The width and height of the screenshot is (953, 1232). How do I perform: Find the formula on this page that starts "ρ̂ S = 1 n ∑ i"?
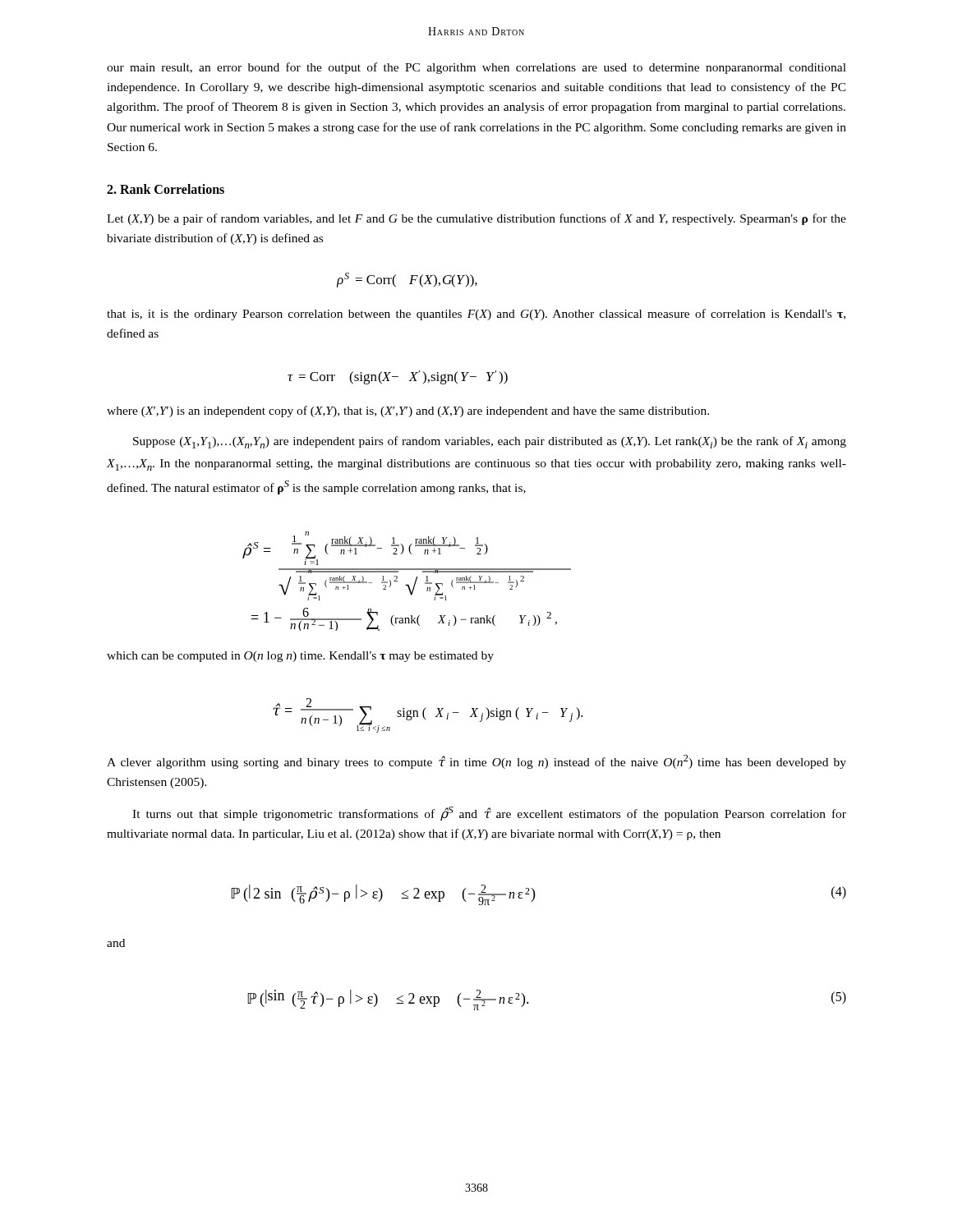pos(476,574)
